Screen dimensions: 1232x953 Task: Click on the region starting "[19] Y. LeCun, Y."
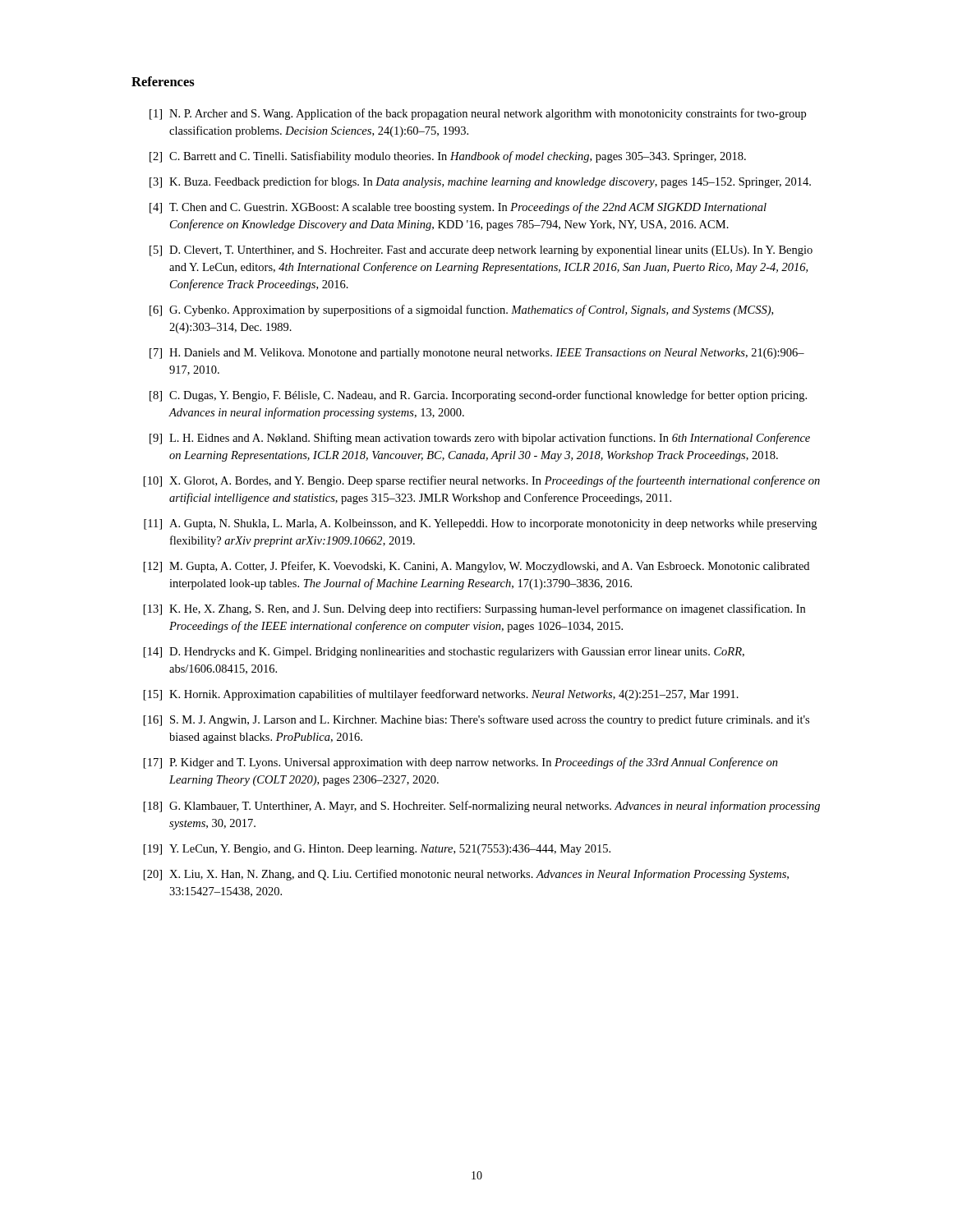476,848
